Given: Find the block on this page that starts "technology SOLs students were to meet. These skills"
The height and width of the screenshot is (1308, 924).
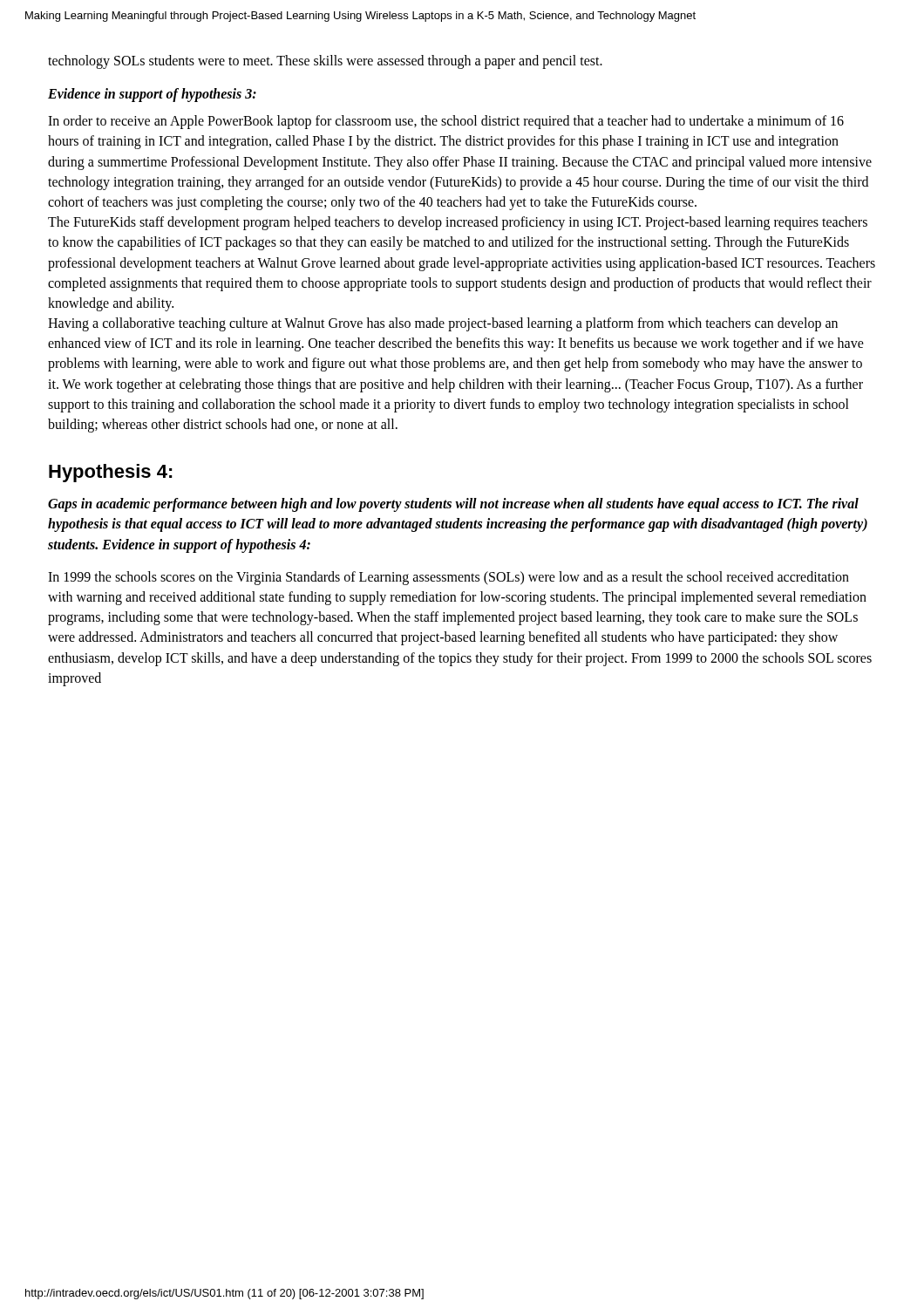Looking at the screenshot, I should 325,61.
